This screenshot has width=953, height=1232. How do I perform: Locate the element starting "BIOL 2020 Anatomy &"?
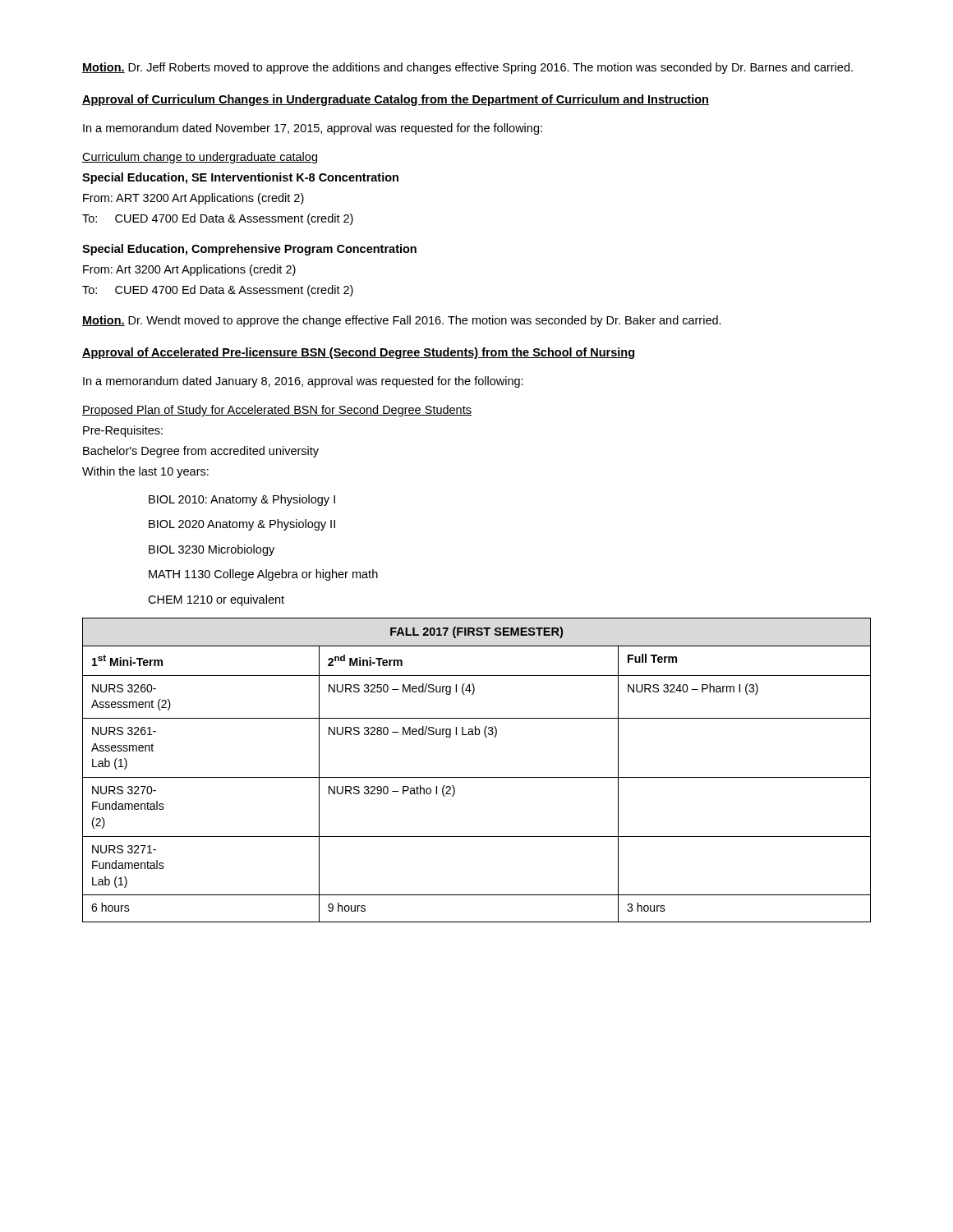click(x=242, y=525)
